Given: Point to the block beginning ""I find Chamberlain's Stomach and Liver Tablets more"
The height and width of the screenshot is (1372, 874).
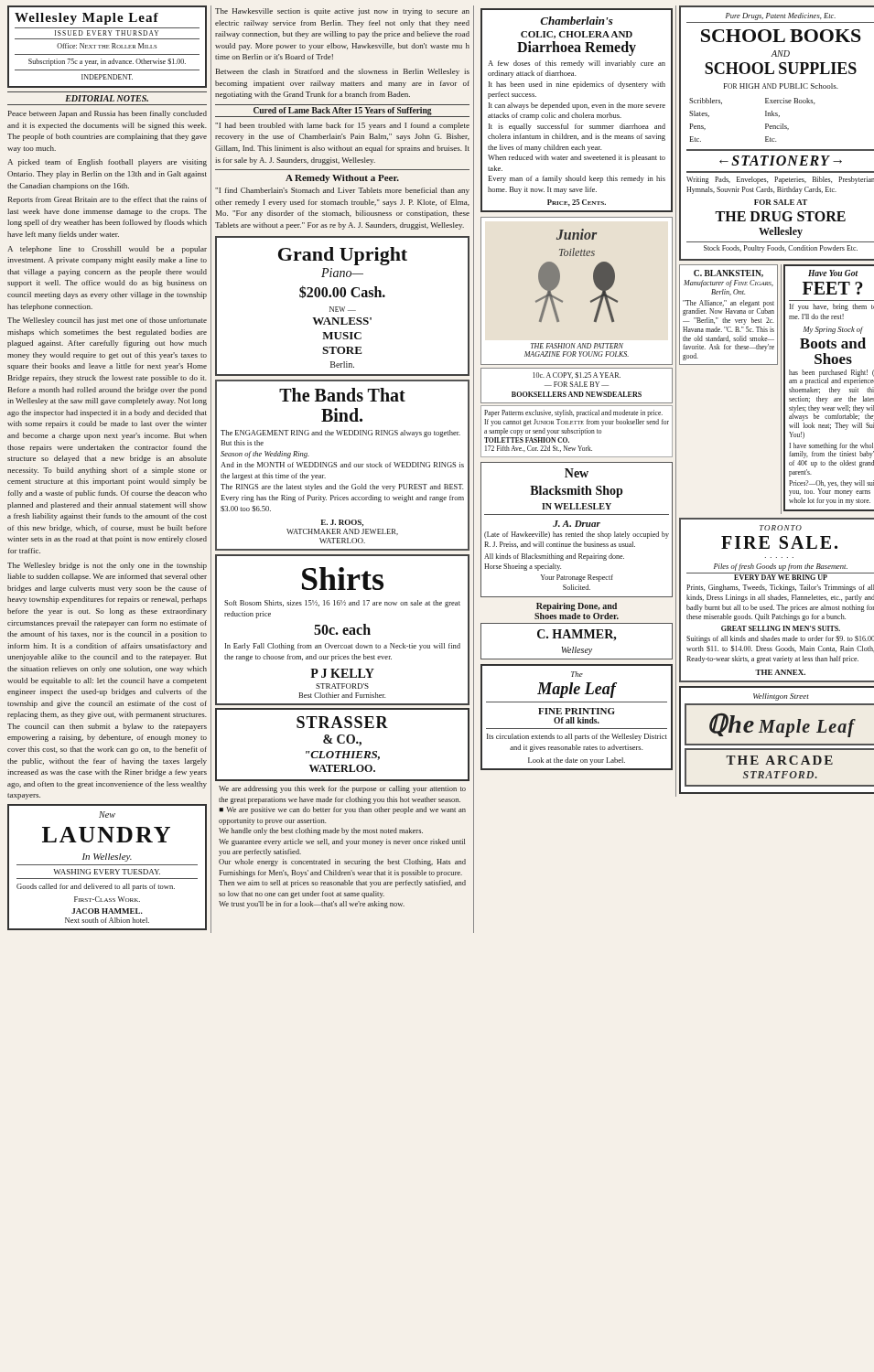Looking at the screenshot, I should click(x=342, y=208).
